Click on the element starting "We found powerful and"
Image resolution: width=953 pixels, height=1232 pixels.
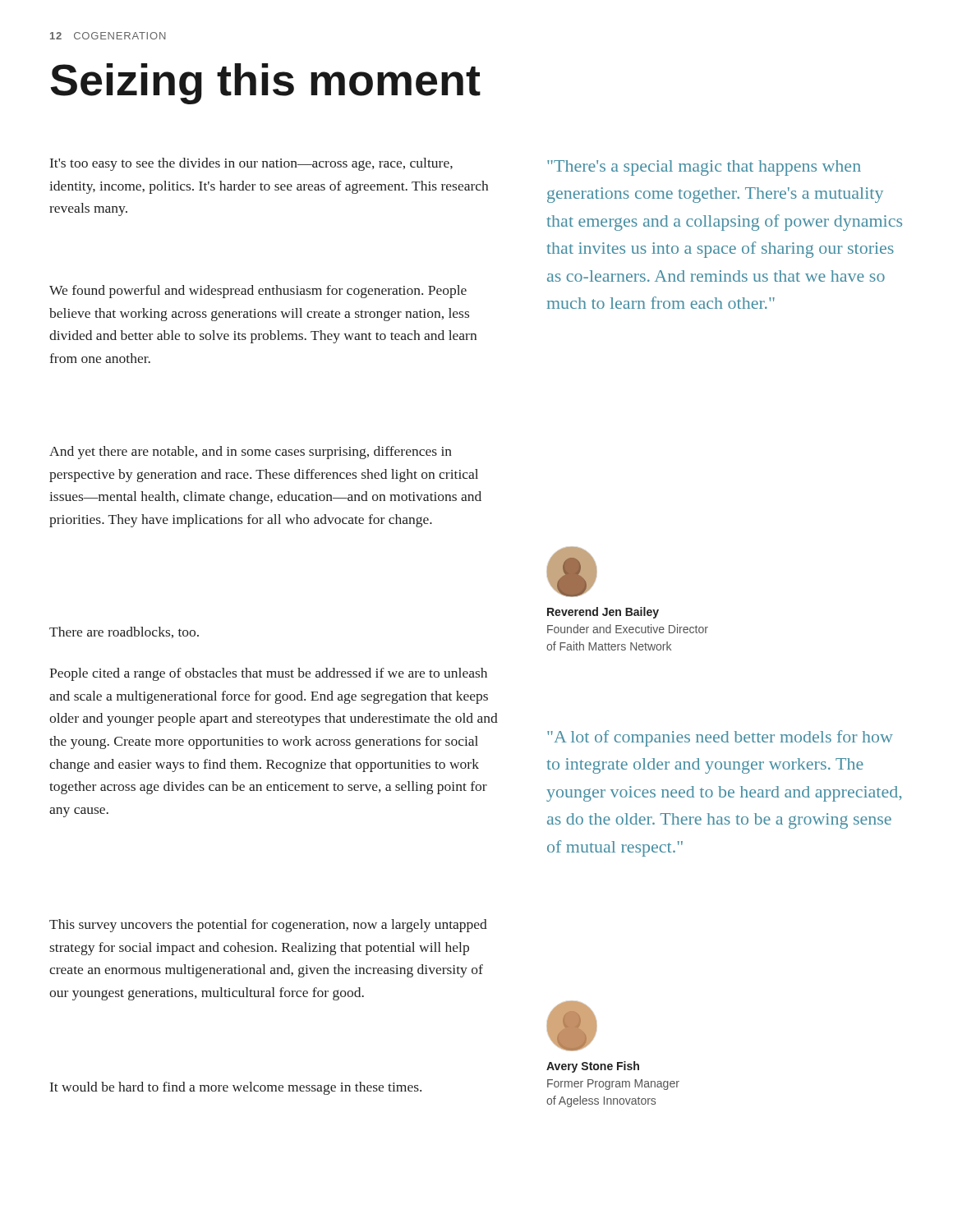coord(263,324)
